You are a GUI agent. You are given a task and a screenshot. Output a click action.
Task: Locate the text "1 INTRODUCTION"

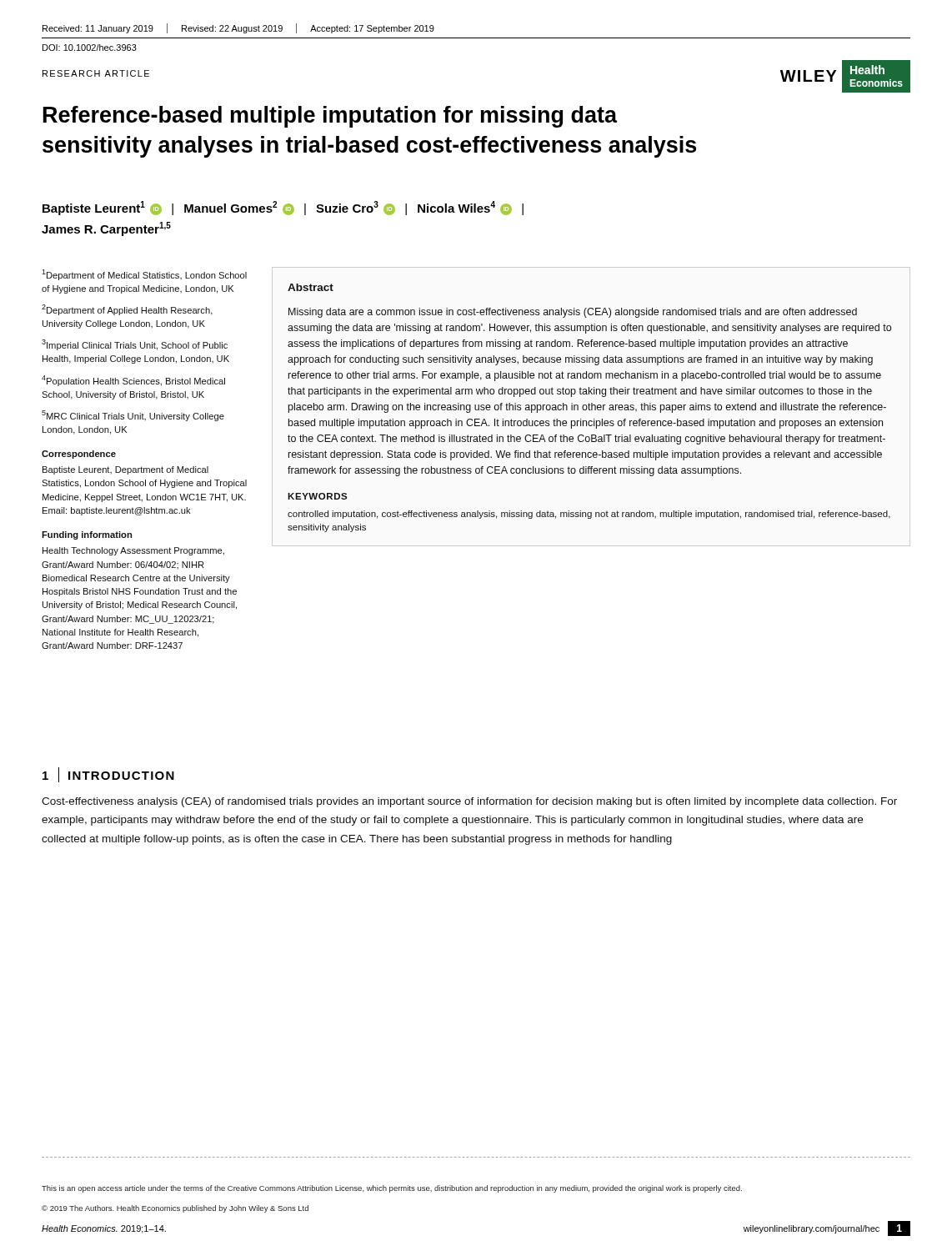[x=109, y=775]
